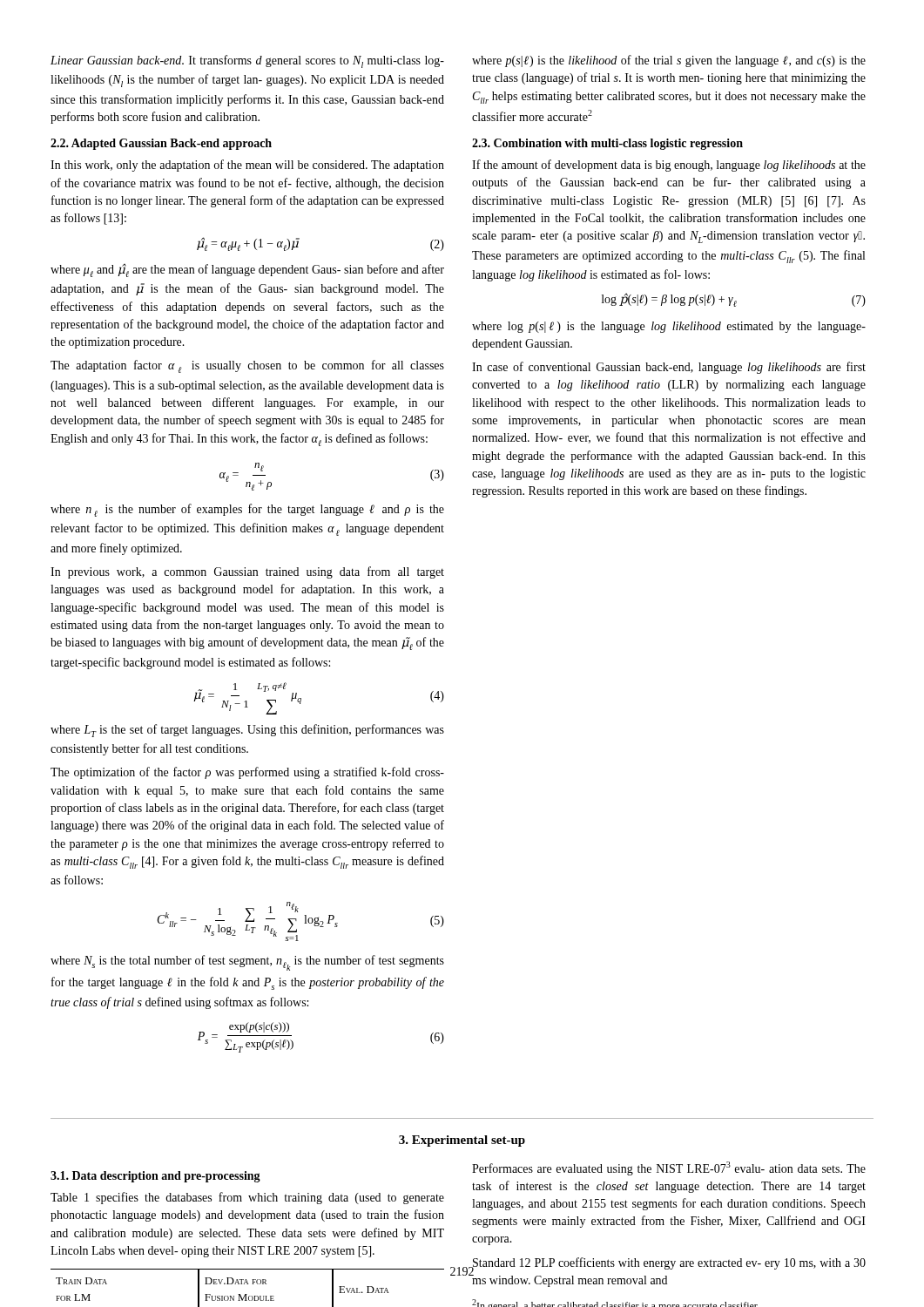
Task: Click on the text starting "2.3. Combination with multi-class logistic regression"
Action: pyautogui.click(x=669, y=144)
